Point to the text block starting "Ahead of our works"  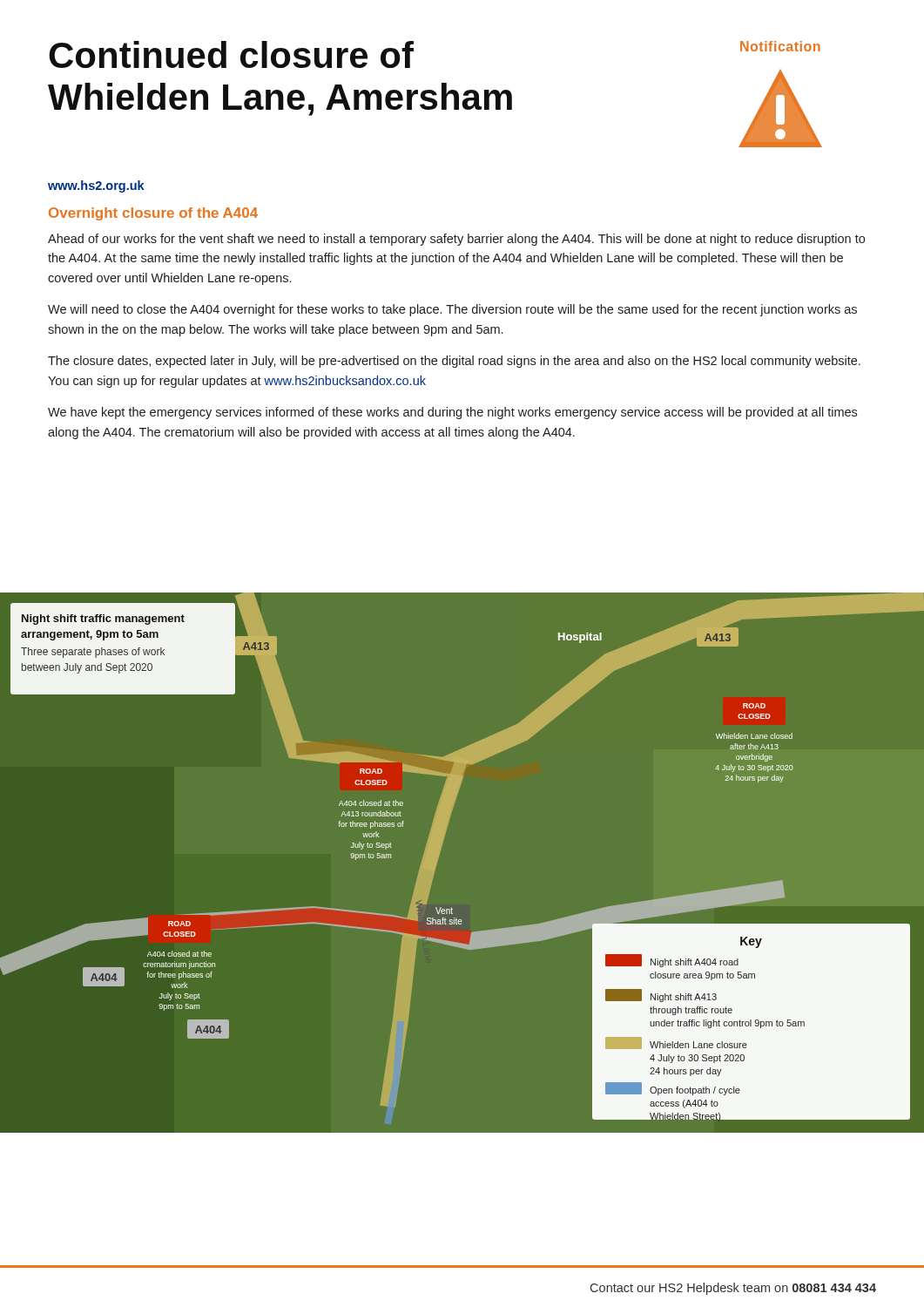click(x=457, y=258)
